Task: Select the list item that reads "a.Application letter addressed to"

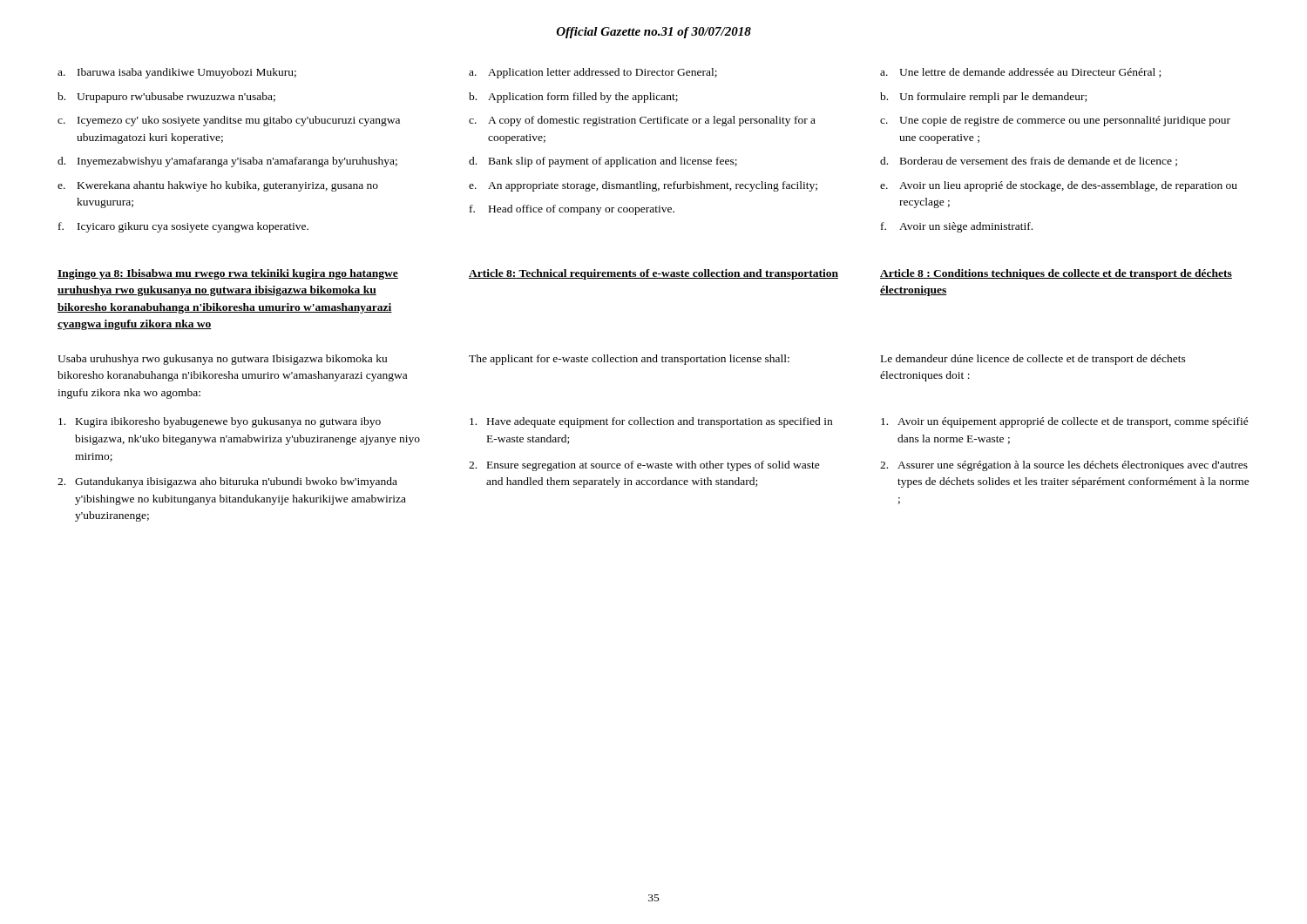Action: (x=593, y=72)
